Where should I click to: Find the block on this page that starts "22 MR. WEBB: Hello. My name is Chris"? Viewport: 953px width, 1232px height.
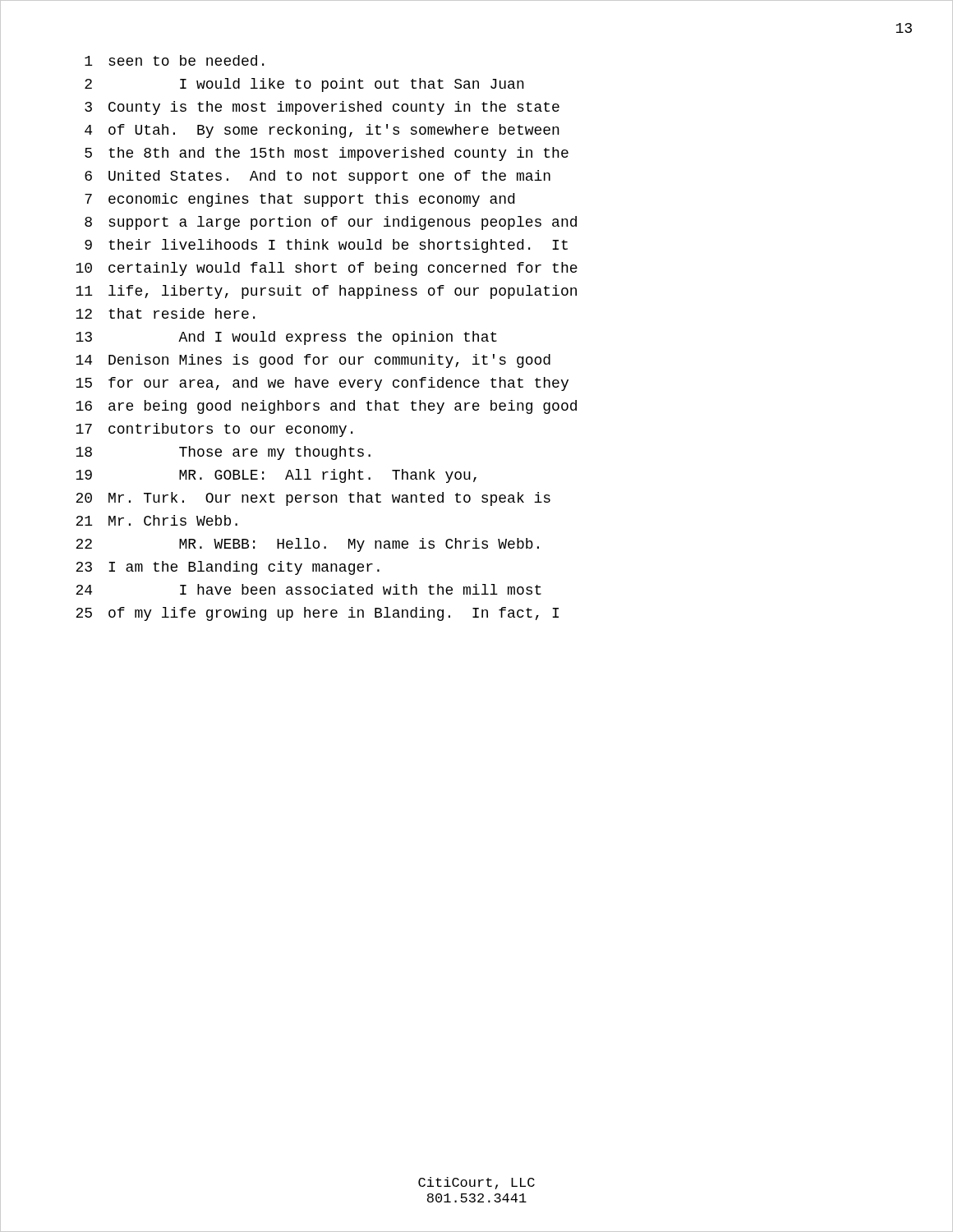[x=476, y=545]
